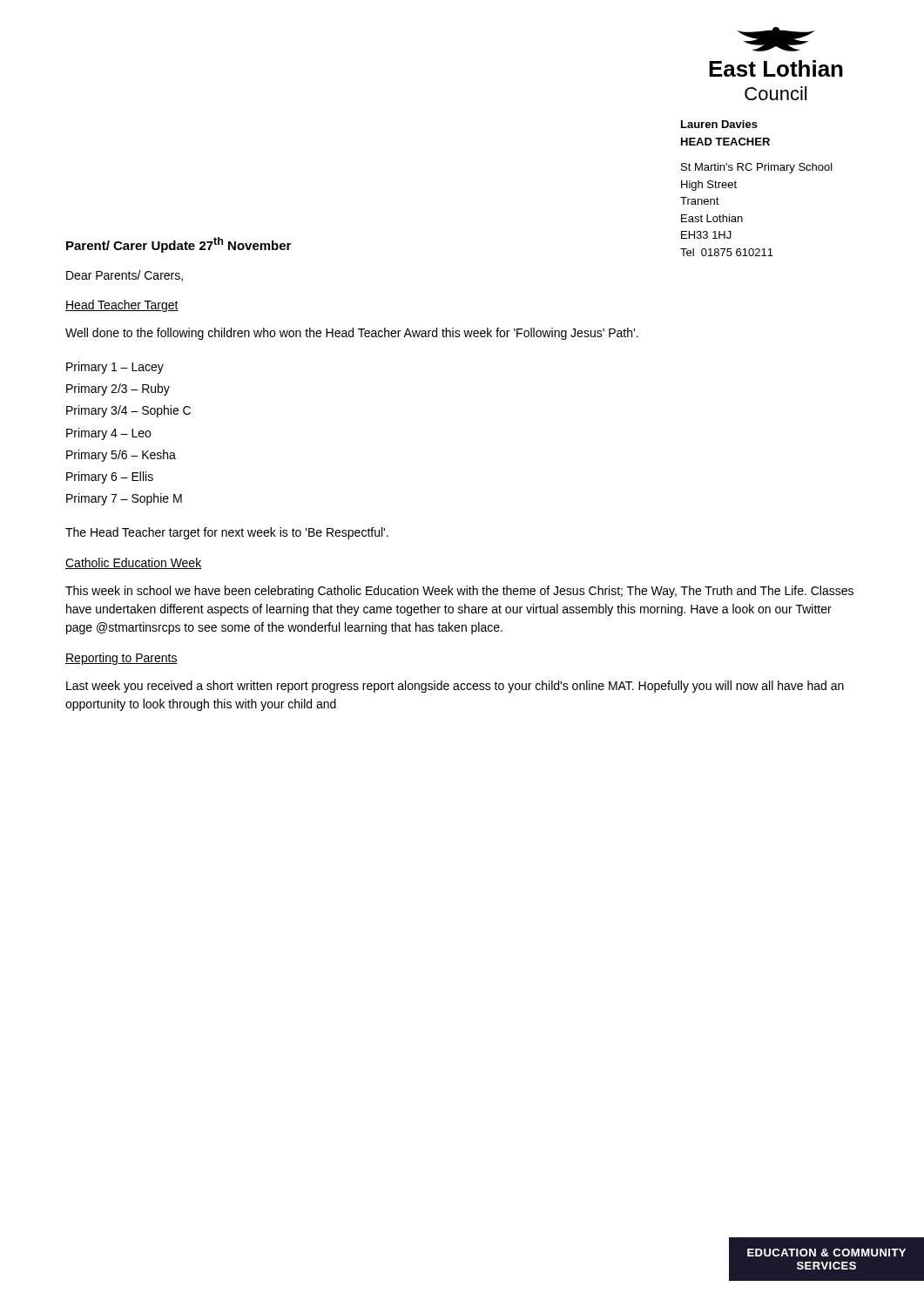Find the text block that says "Last week you received a"
The image size is (924, 1307).
click(455, 695)
